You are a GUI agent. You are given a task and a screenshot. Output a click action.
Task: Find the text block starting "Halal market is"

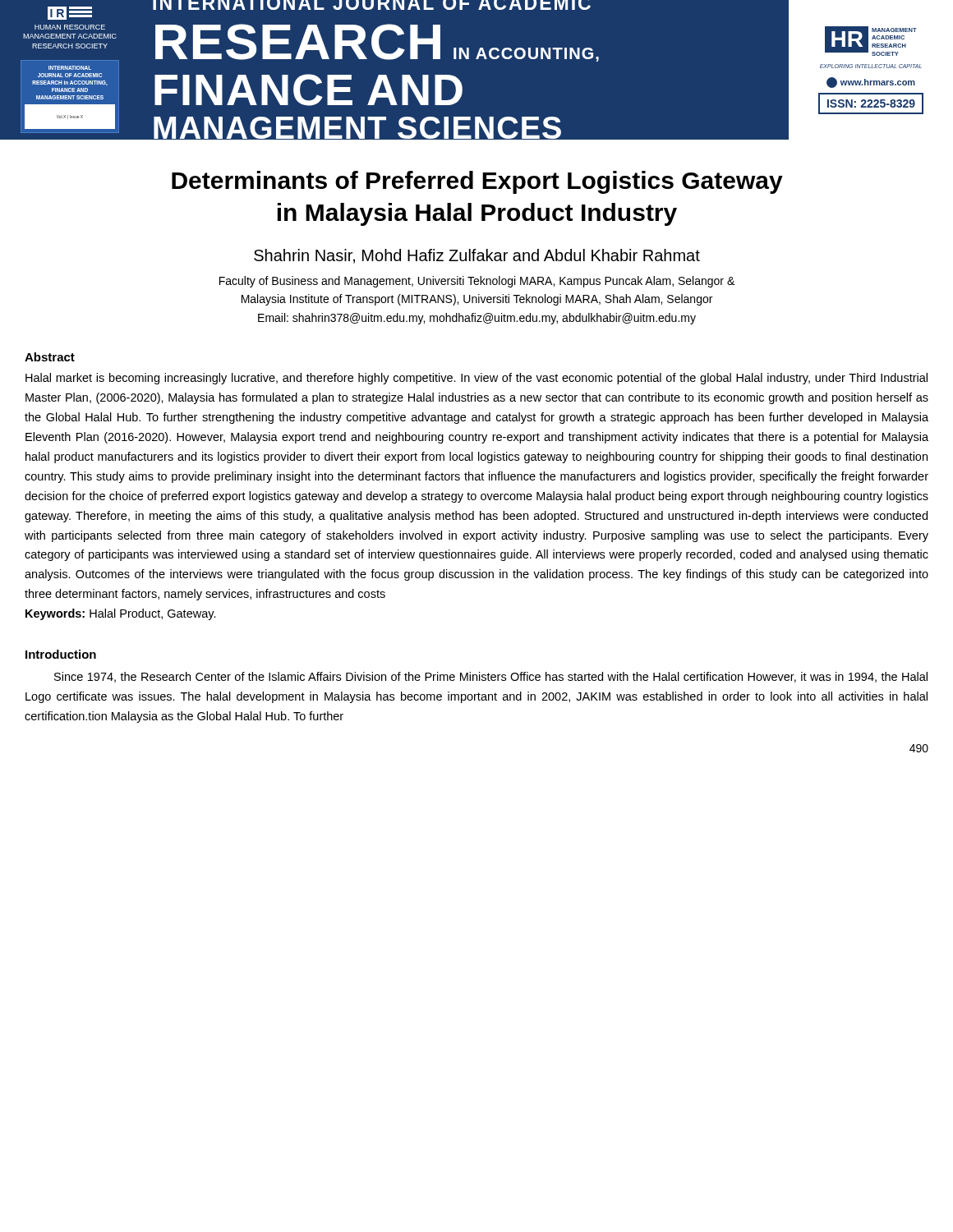pos(476,496)
